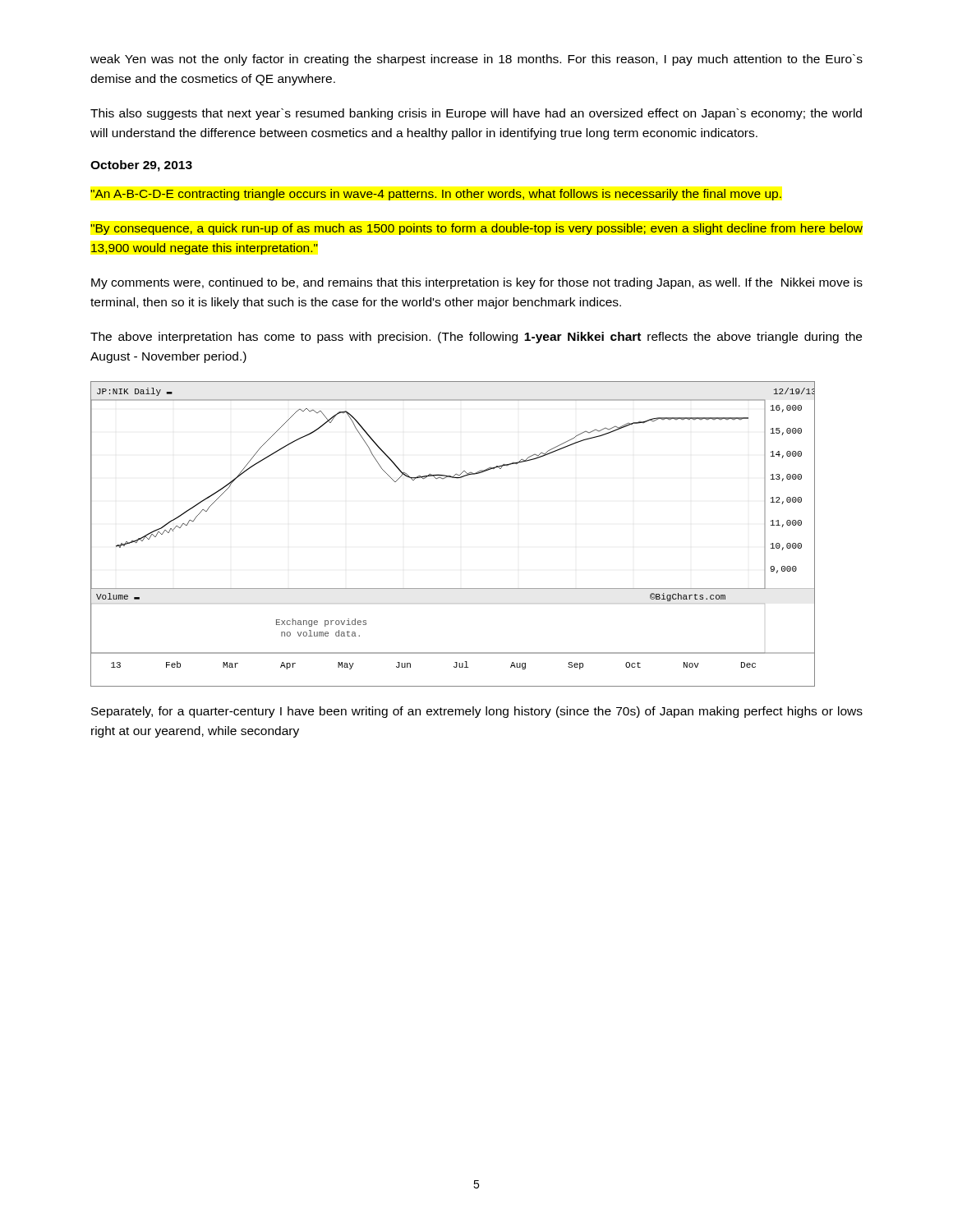
Task: Locate the section header with the text "October 29, 2013"
Action: point(141,165)
